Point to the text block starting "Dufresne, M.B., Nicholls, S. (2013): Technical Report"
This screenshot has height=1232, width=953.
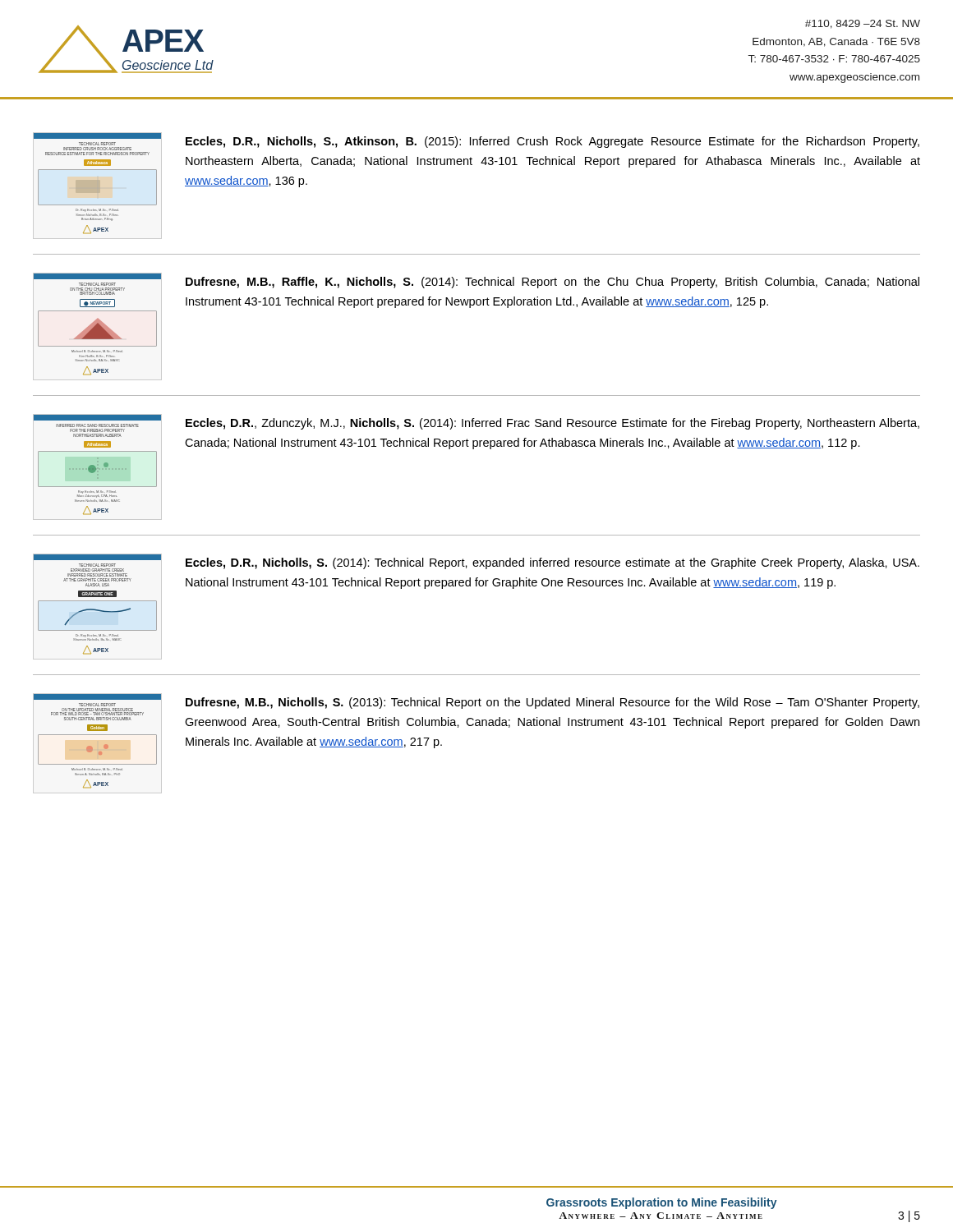553,722
